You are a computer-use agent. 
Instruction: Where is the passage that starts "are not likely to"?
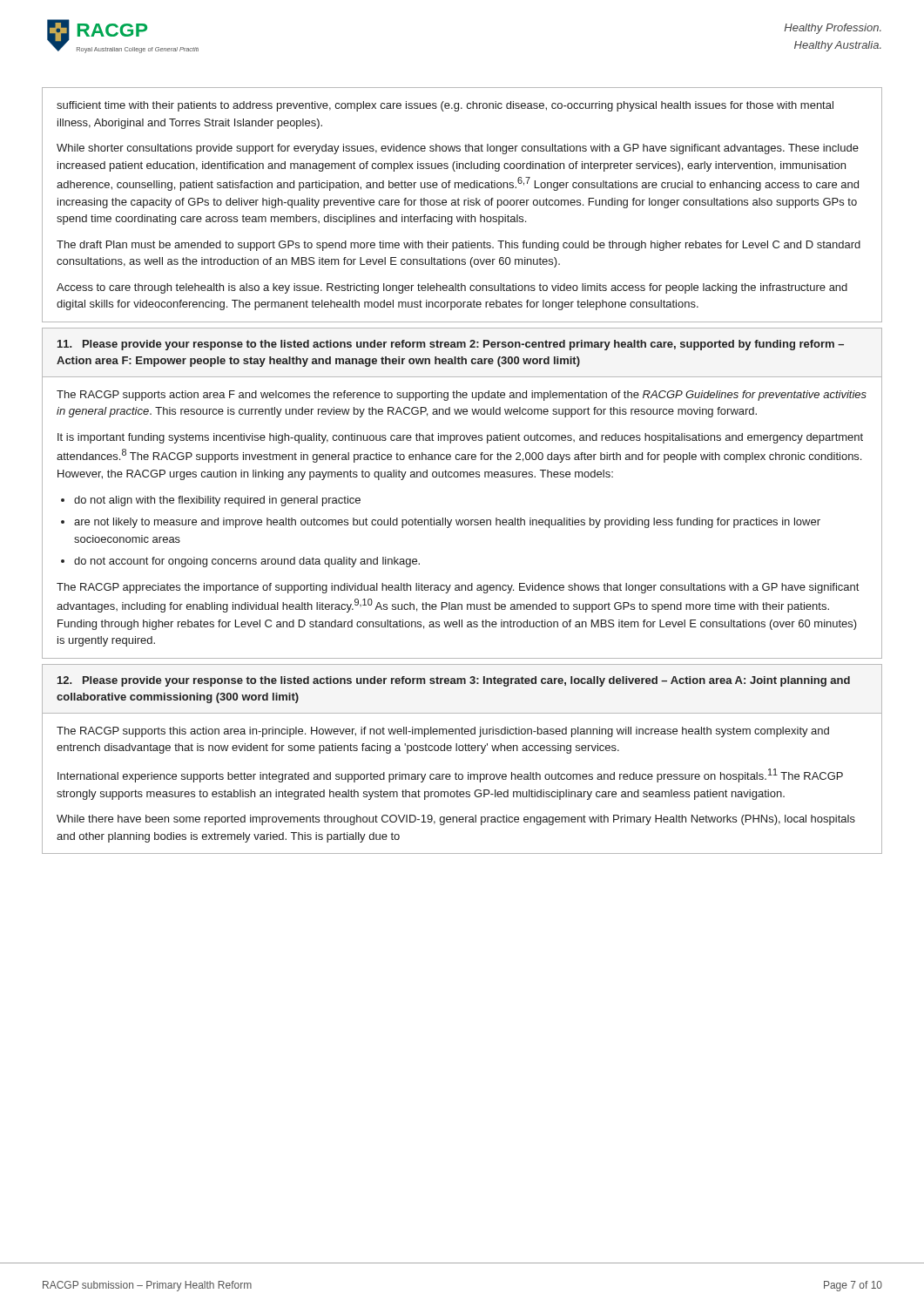click(x=447, y=530)
